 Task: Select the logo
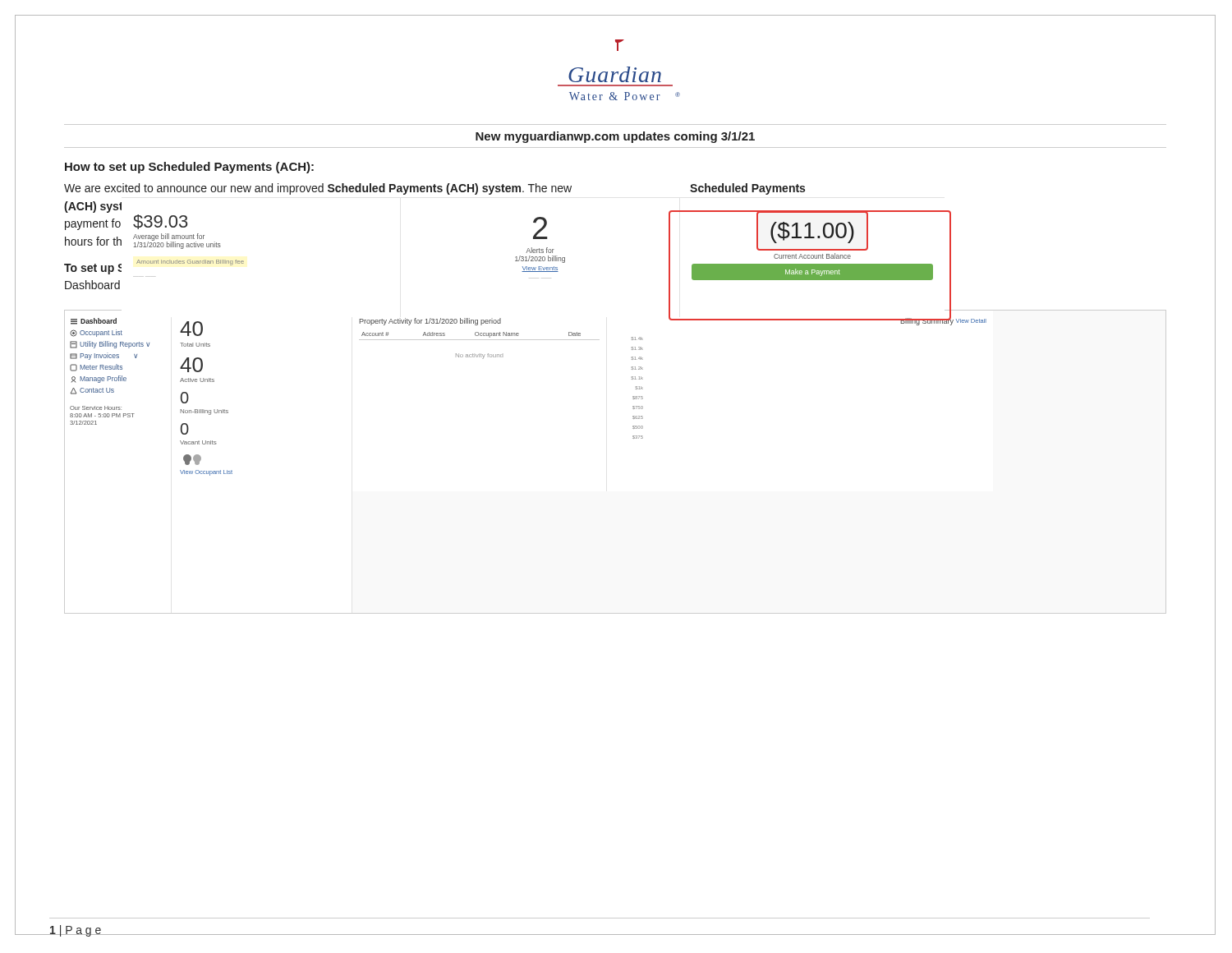pos(615,78)
